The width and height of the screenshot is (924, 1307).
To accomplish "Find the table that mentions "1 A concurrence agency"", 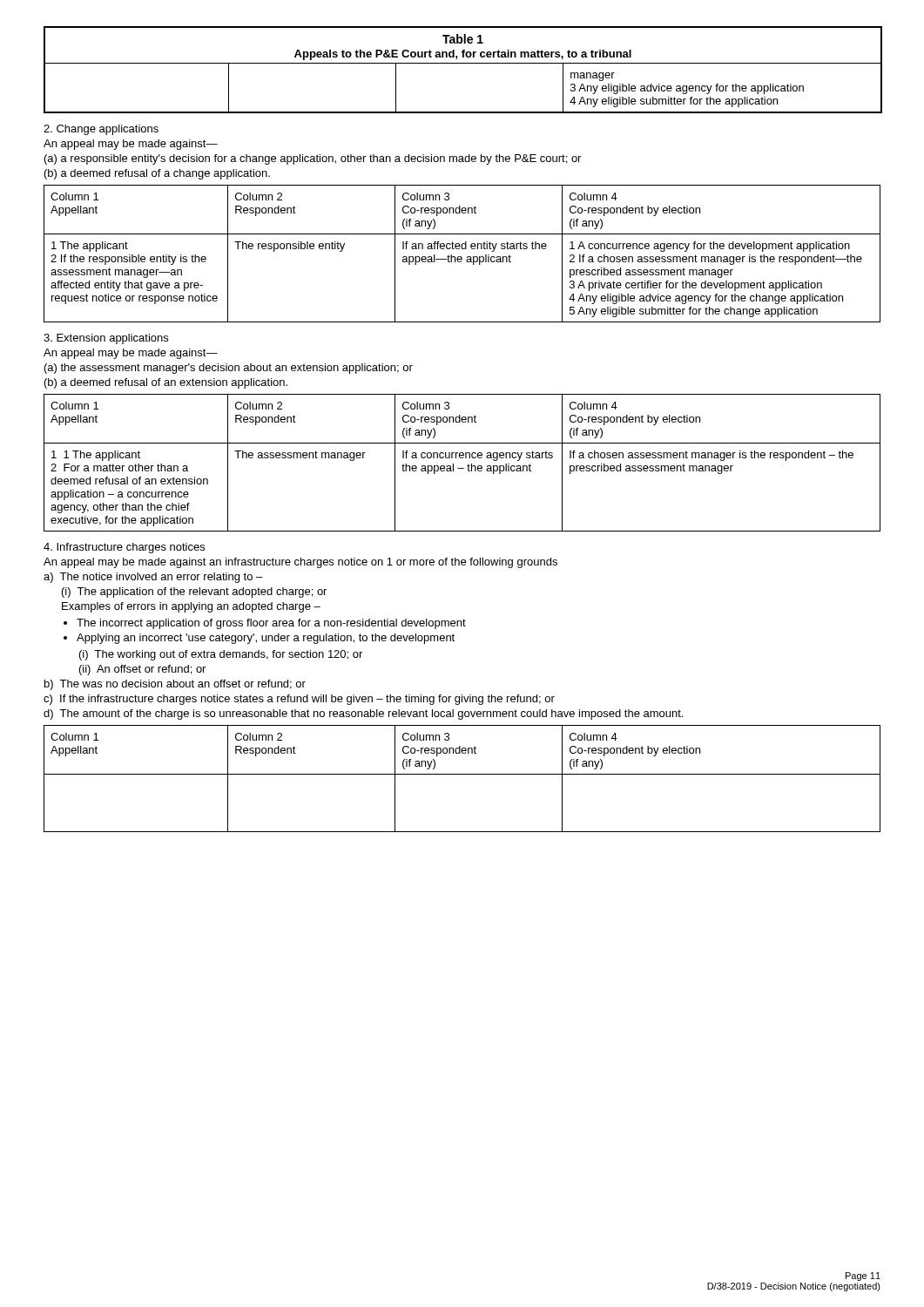I will pos(462,254).
